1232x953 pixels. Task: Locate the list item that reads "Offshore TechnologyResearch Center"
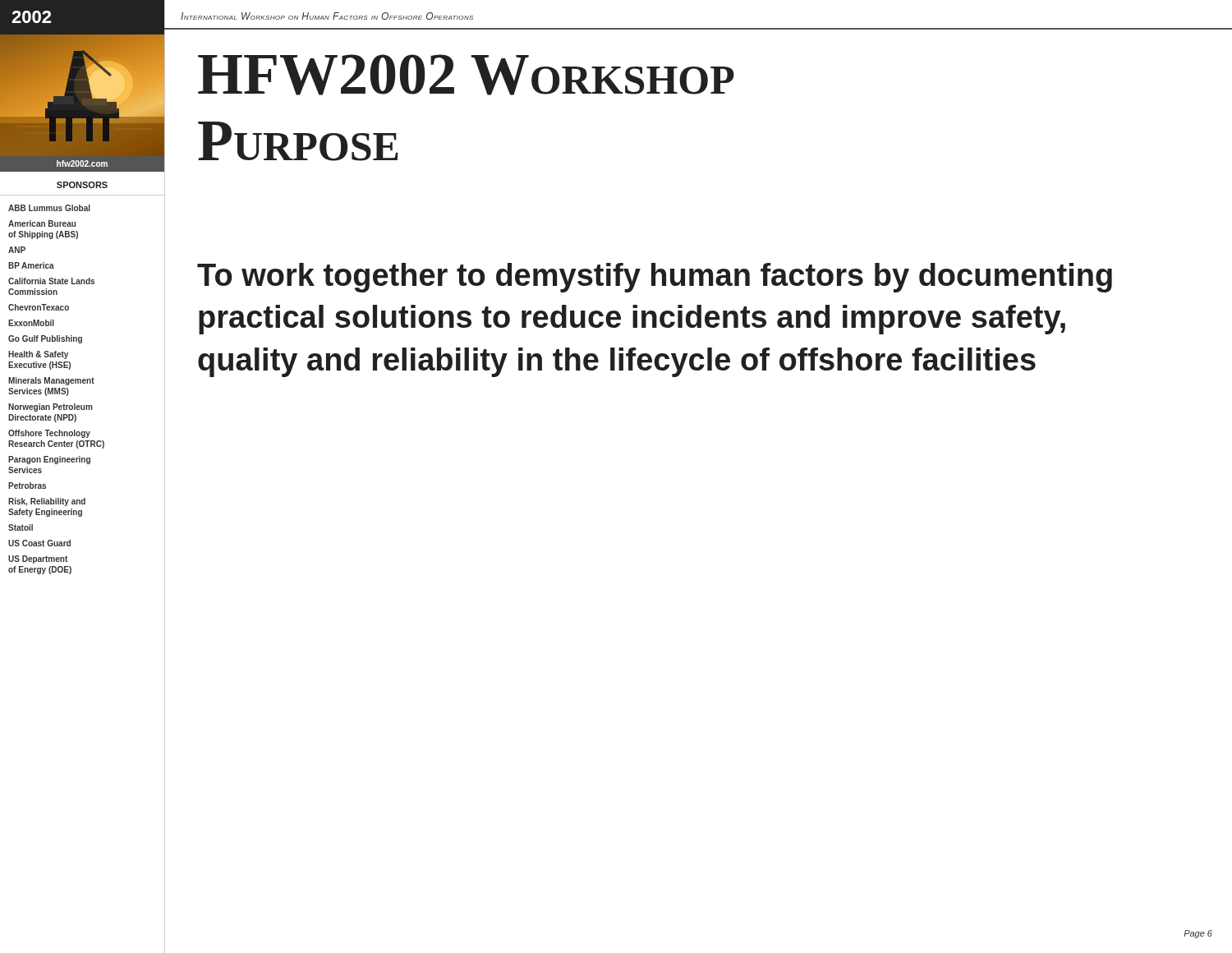click(x=56, y=439)
